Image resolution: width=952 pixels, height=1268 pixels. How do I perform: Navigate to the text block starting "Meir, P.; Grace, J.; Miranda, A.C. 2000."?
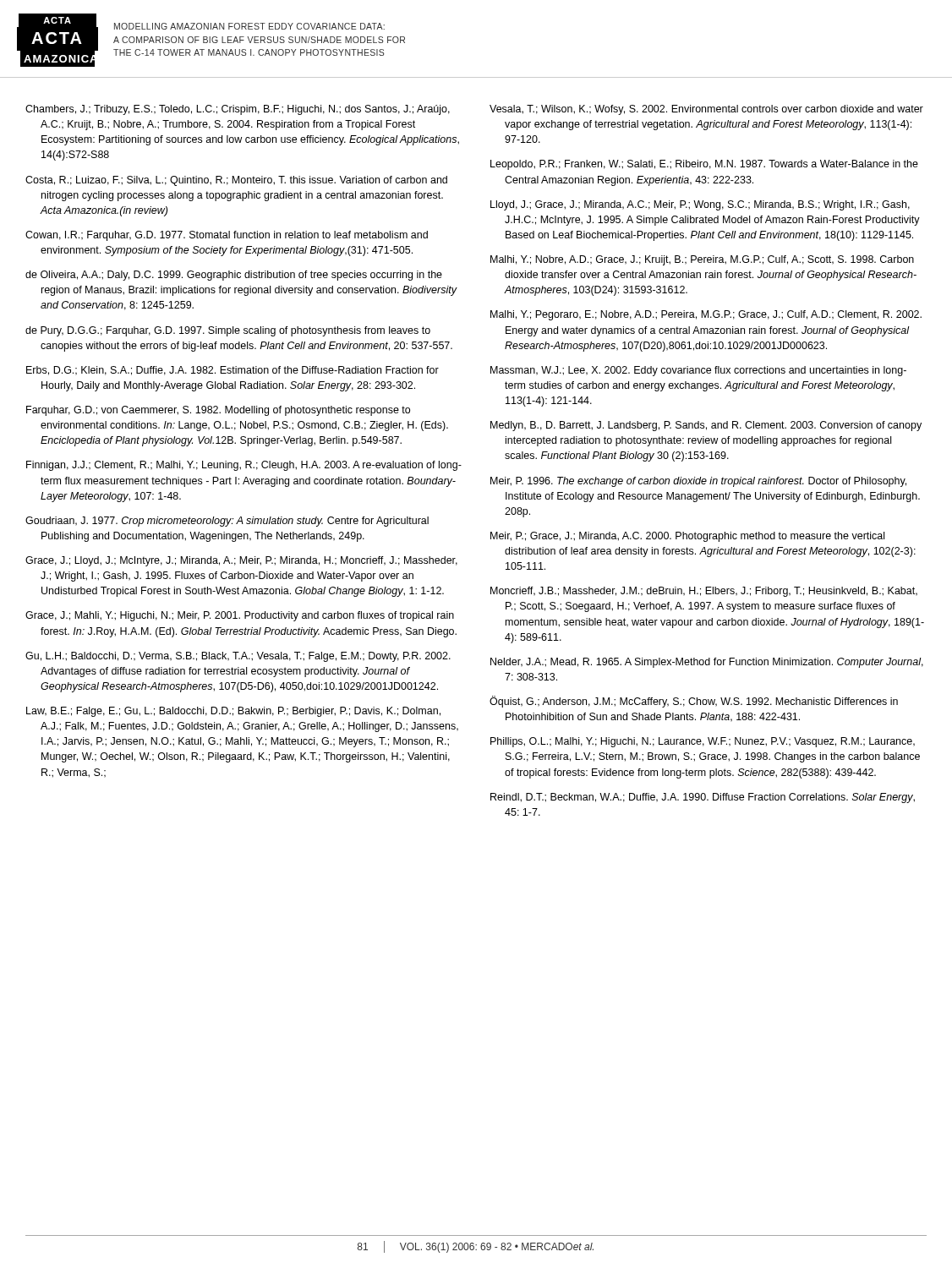703,551
